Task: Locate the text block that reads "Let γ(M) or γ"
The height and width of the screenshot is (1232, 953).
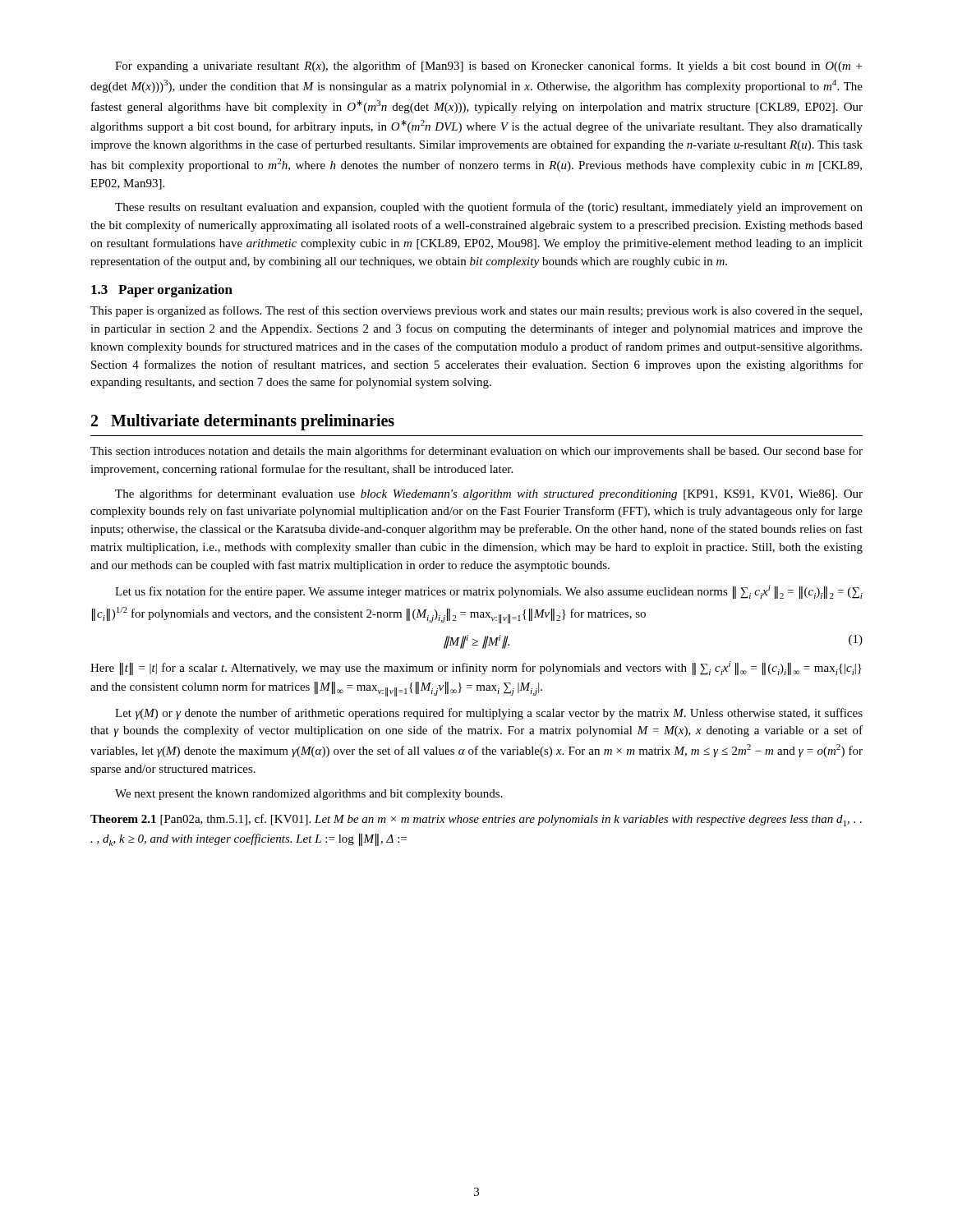Action: click(476, 741)
